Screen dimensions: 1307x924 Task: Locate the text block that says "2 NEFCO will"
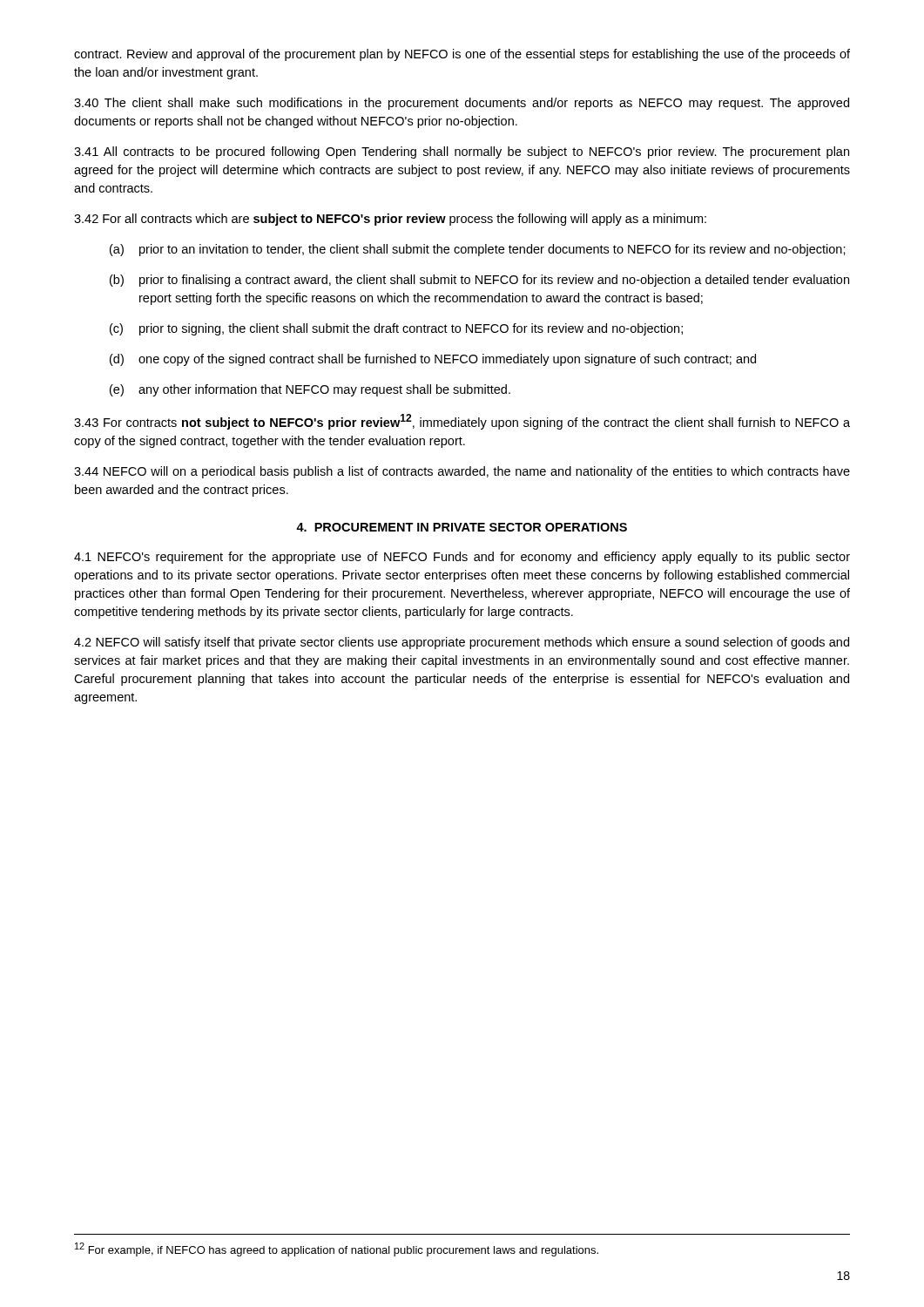click(462, 670)
